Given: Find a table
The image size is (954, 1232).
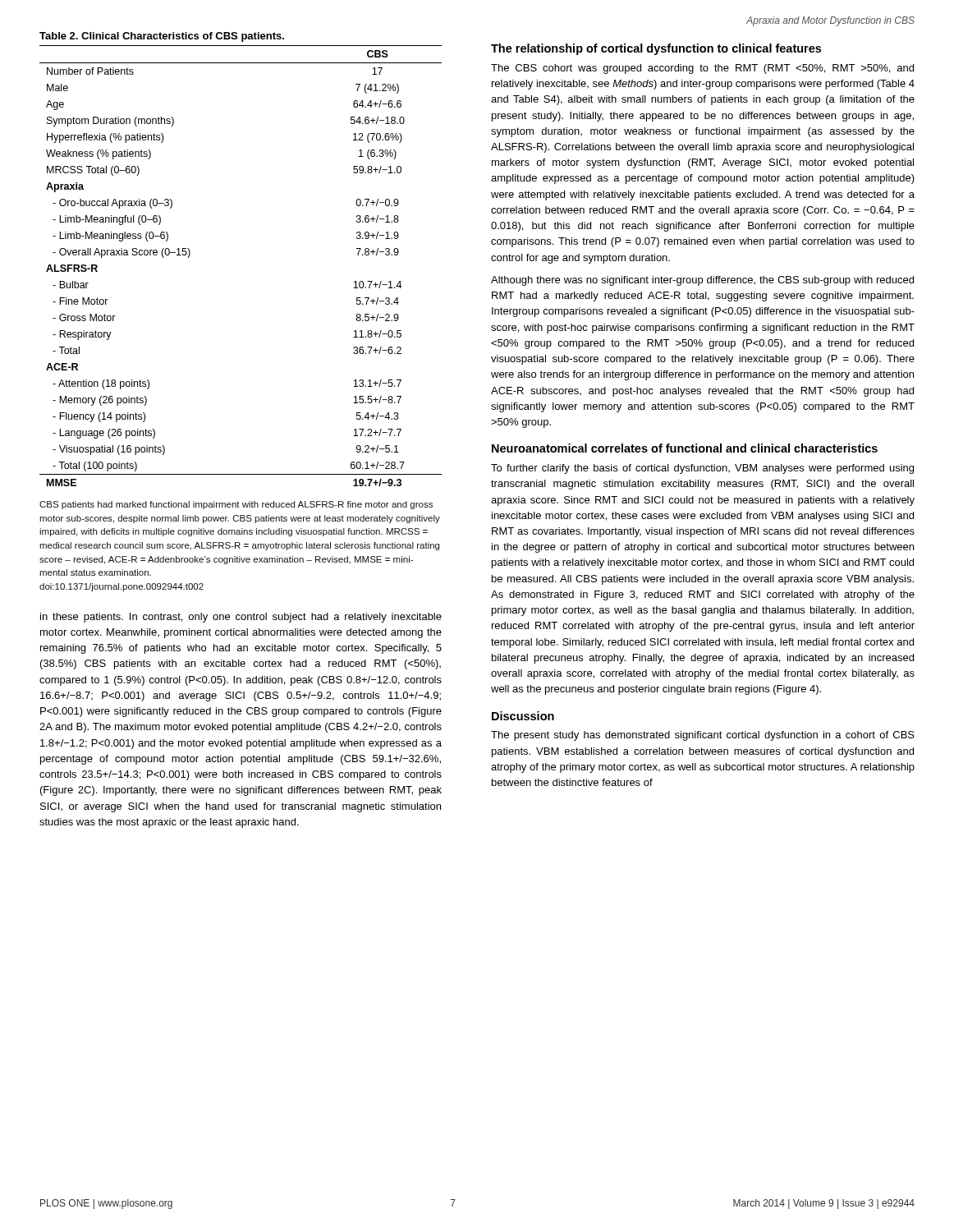Looking at the screenshot, I should [241, 260].
